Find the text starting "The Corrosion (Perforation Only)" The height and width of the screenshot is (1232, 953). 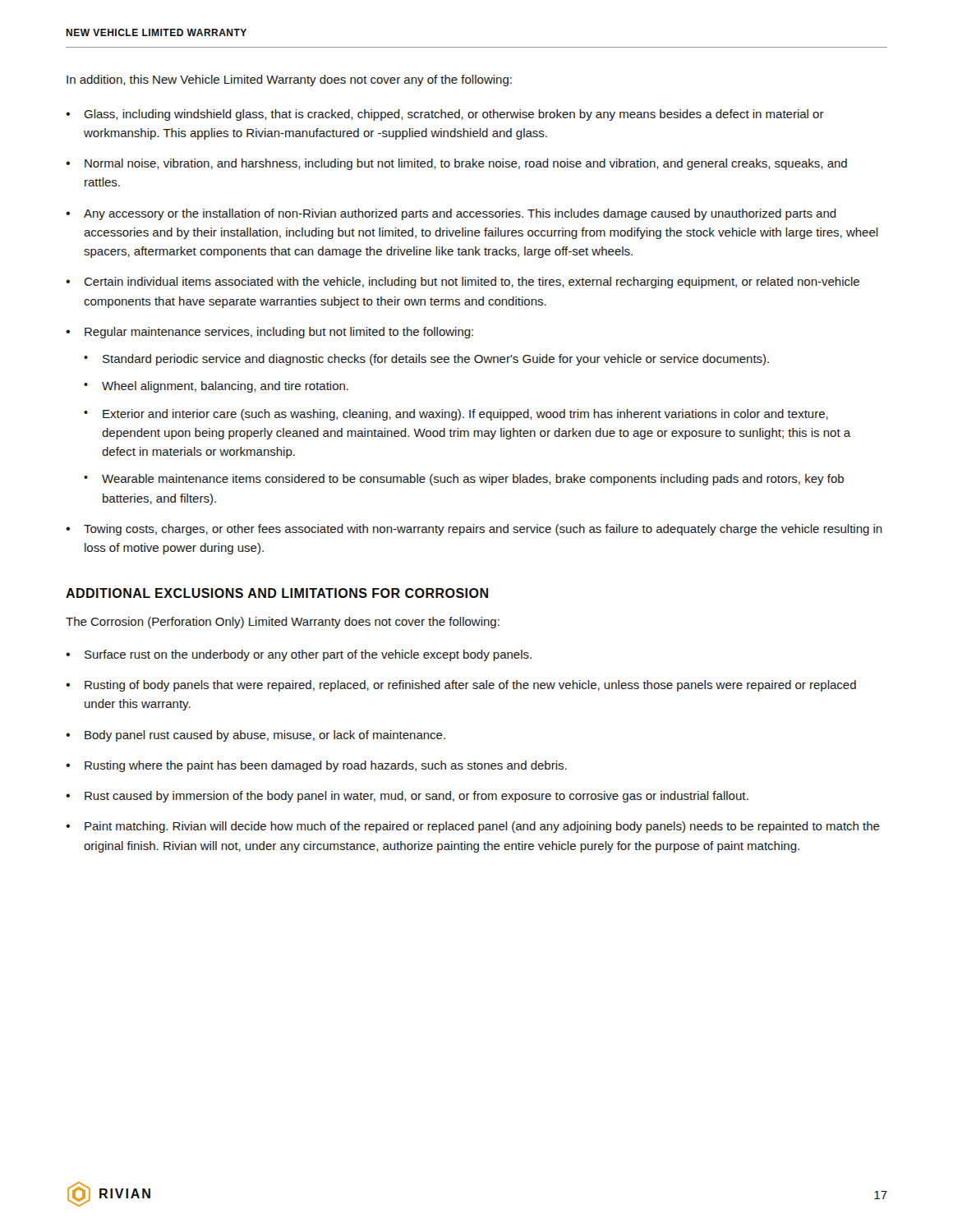point(283,622)
